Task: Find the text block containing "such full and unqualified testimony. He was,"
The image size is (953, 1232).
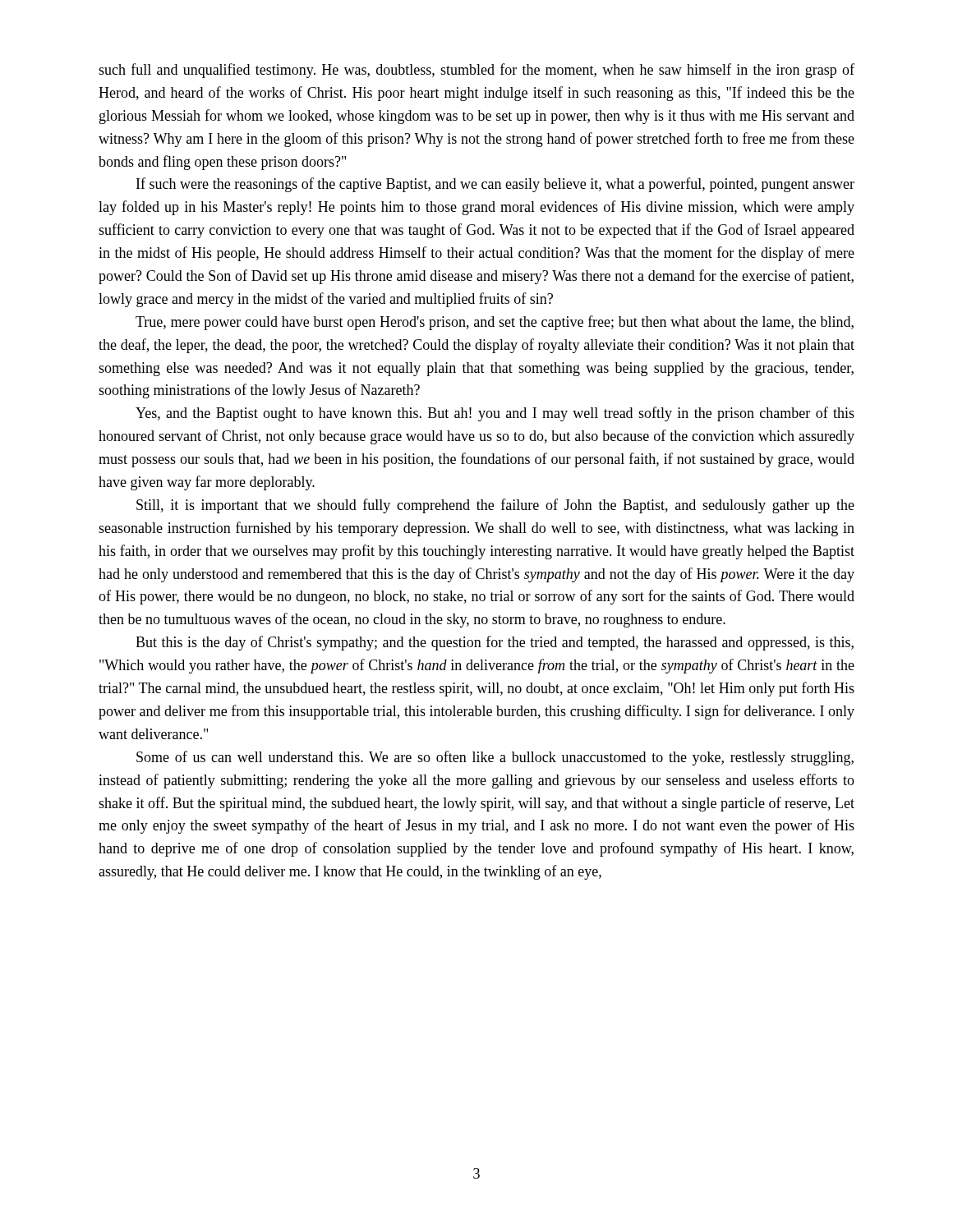Action: pyautogui.click(x=476, y=116)
